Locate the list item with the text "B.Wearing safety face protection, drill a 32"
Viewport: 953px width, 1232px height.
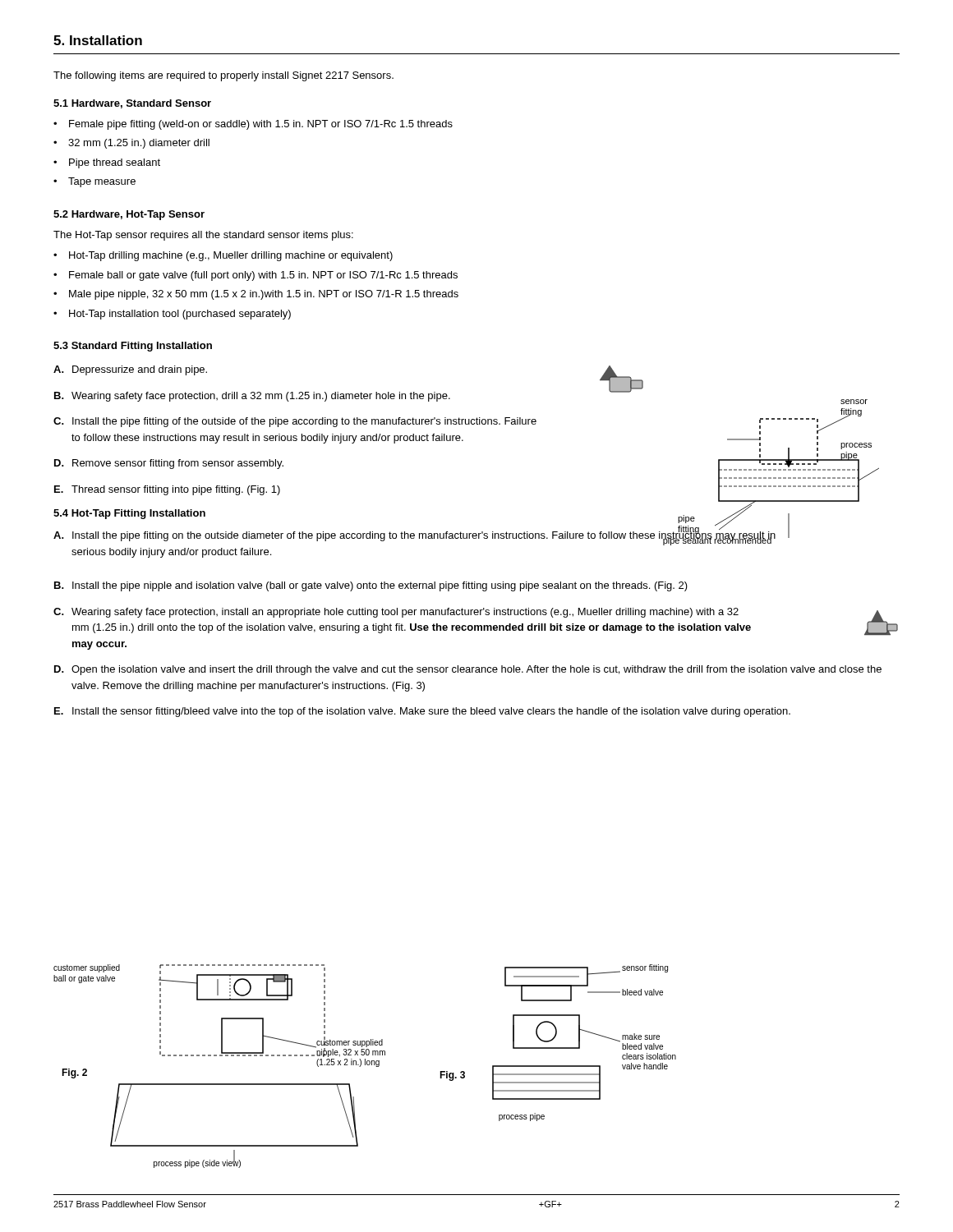point(252,395)
